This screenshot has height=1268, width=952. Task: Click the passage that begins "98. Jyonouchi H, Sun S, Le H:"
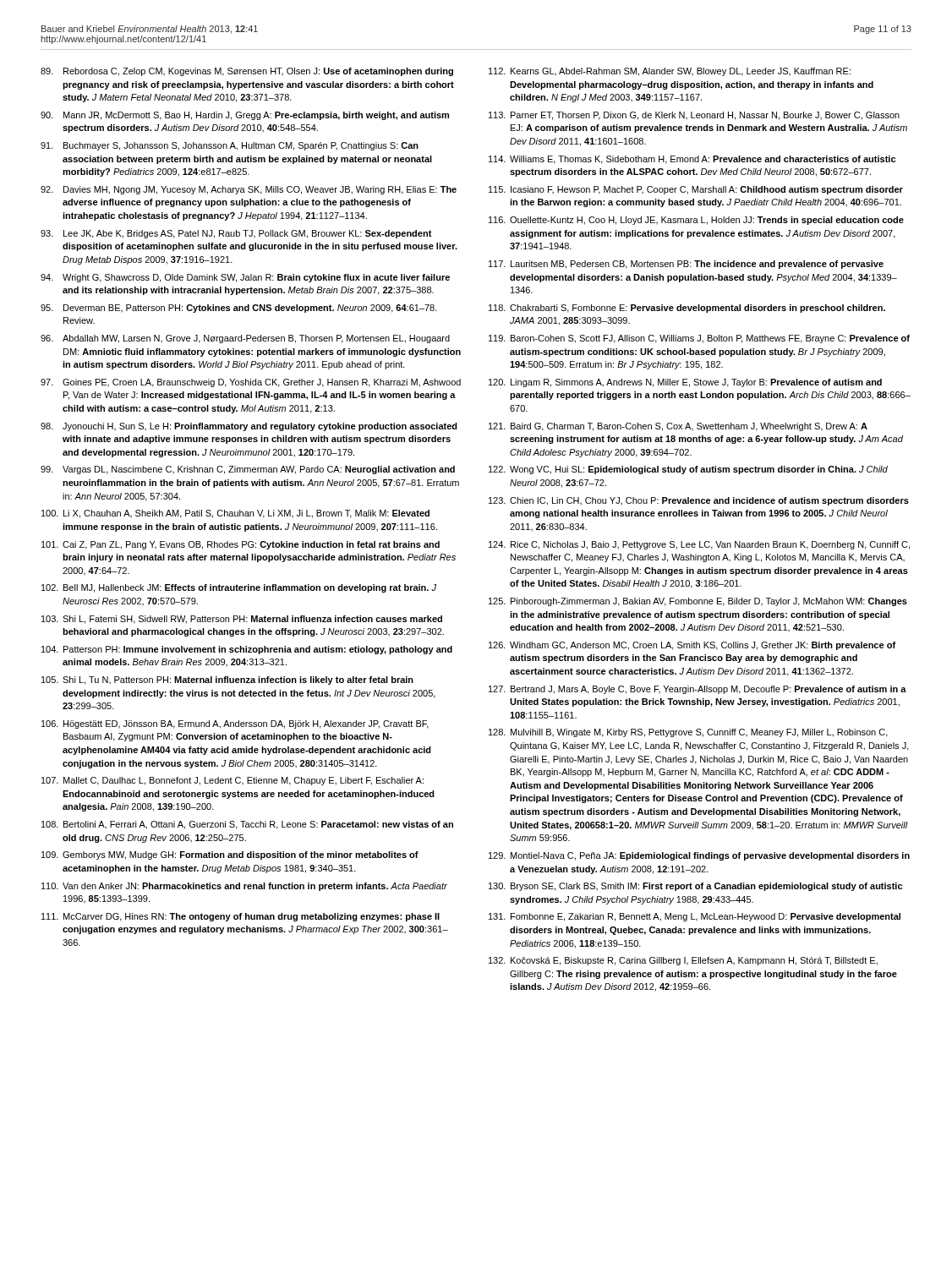[252, 440]
